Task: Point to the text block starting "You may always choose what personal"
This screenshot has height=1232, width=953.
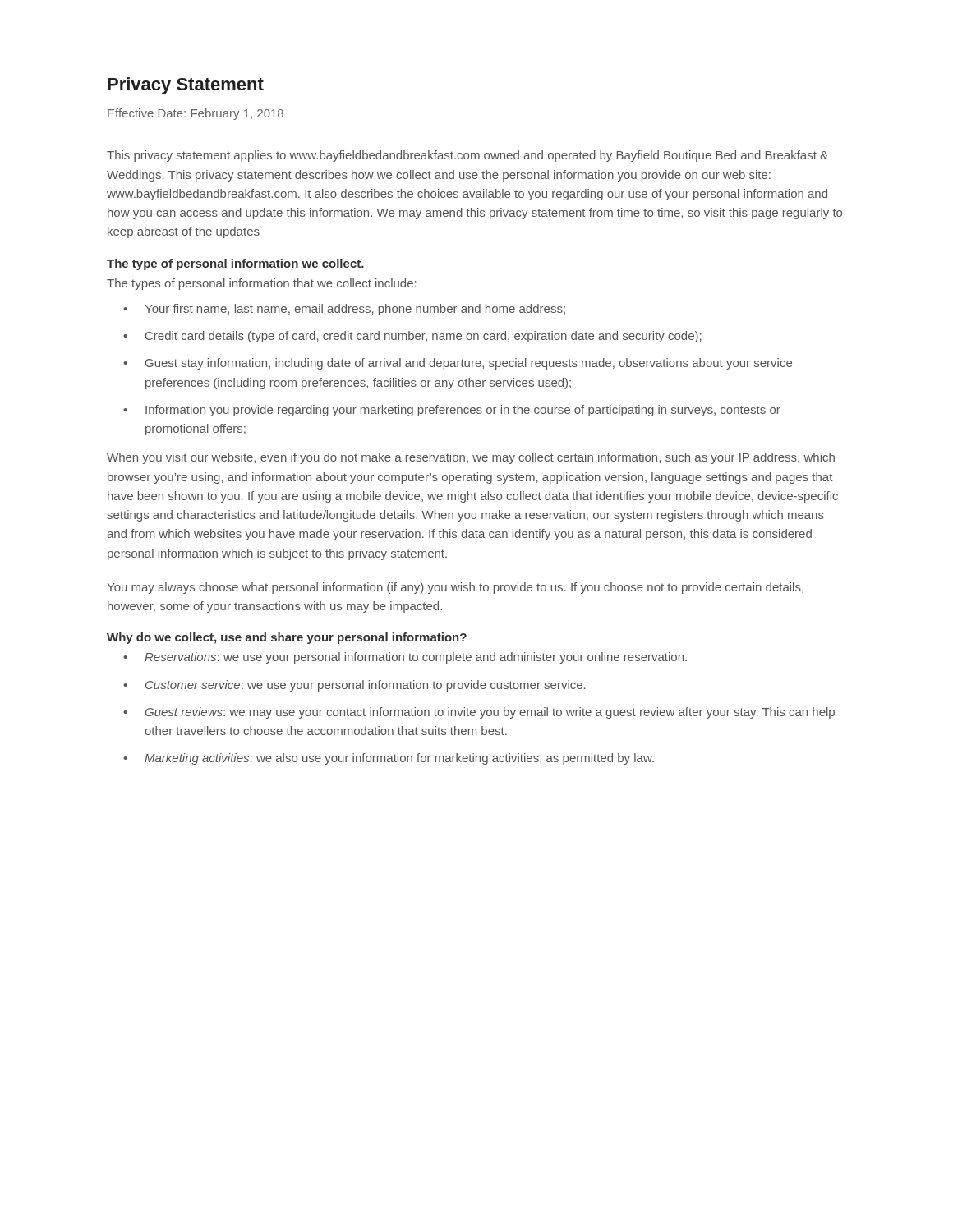Action: [456, 596]
